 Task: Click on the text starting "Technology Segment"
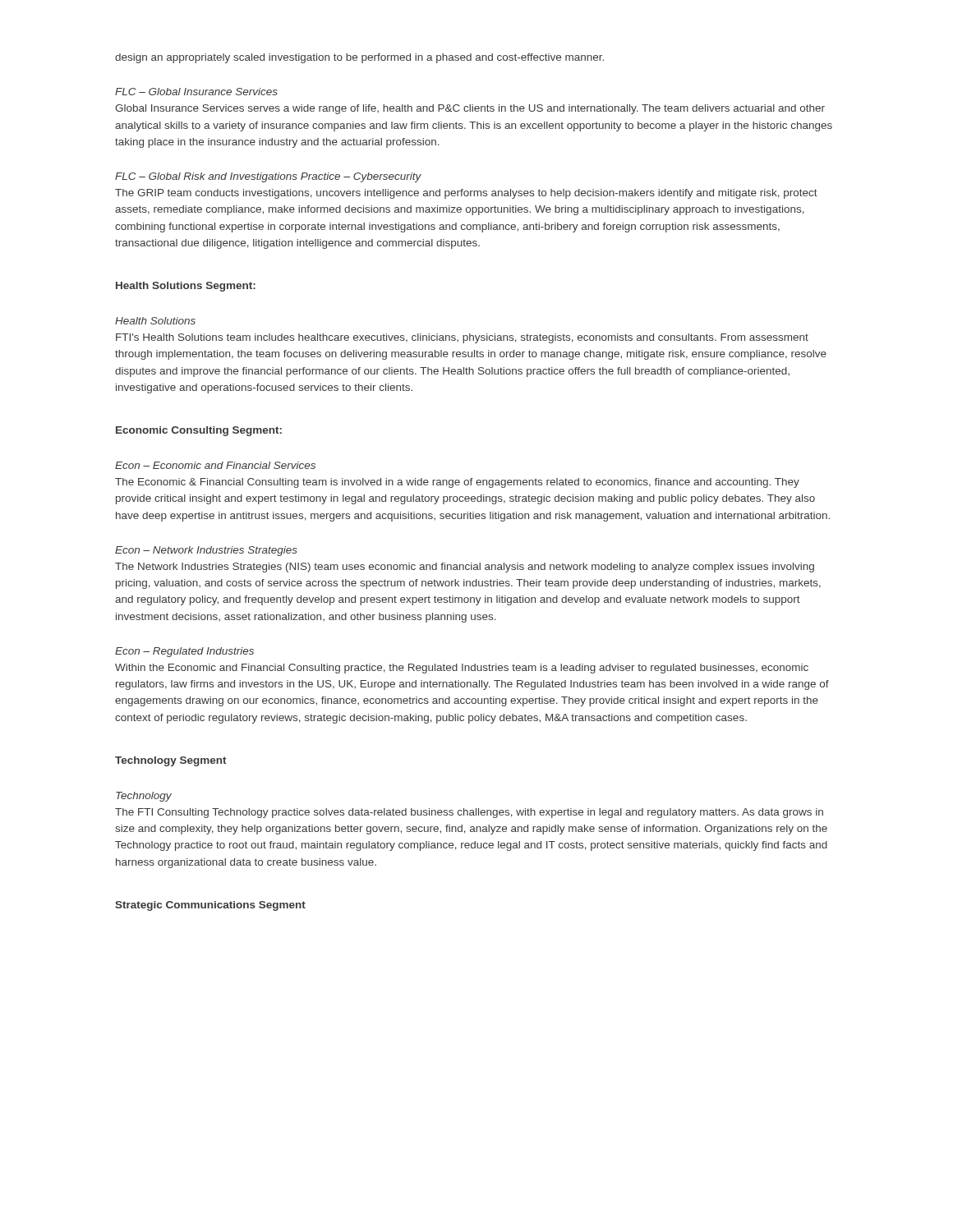(x=171, y=760)
